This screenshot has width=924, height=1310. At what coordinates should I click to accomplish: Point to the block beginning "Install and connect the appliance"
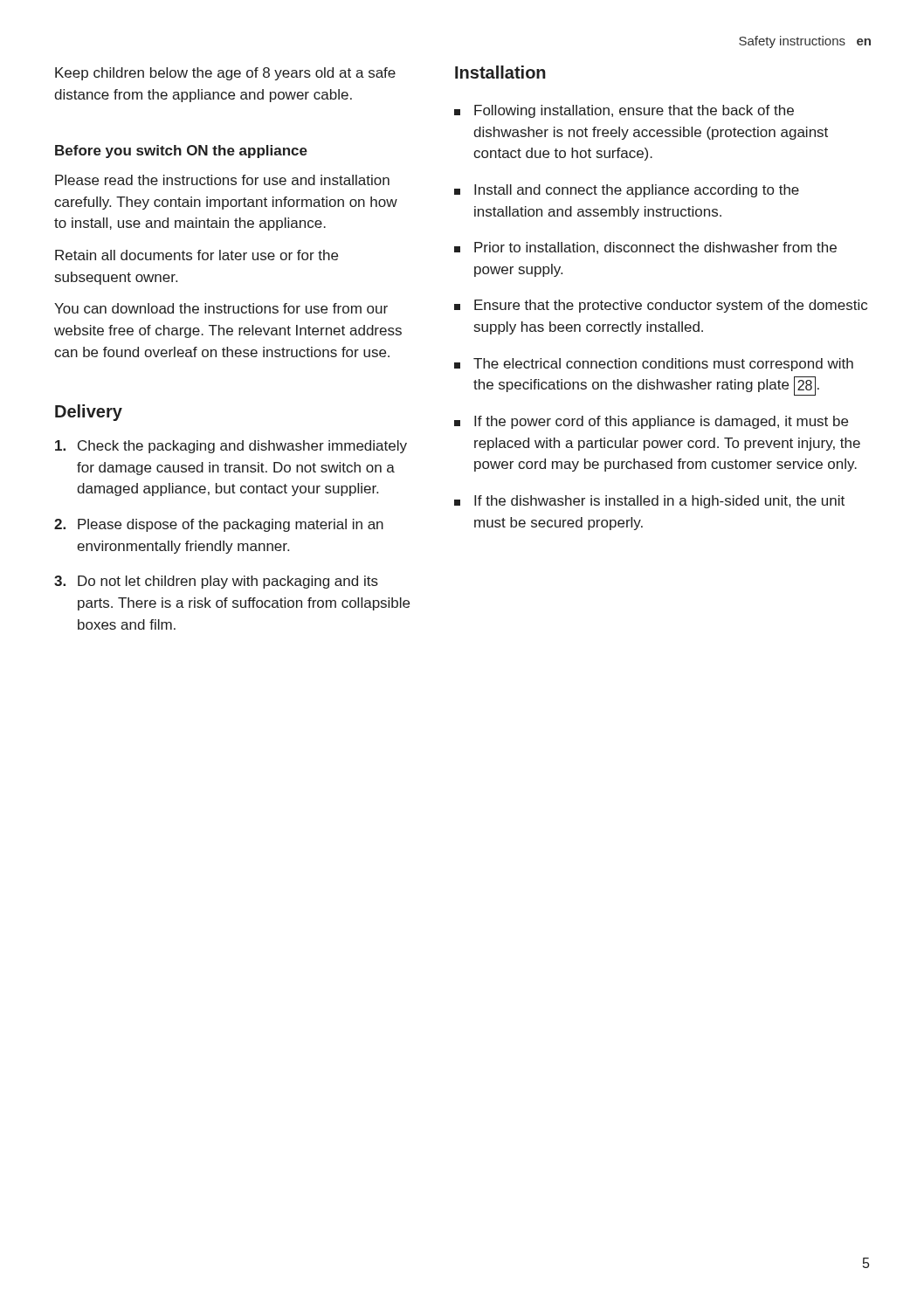[x=662, y=201]
